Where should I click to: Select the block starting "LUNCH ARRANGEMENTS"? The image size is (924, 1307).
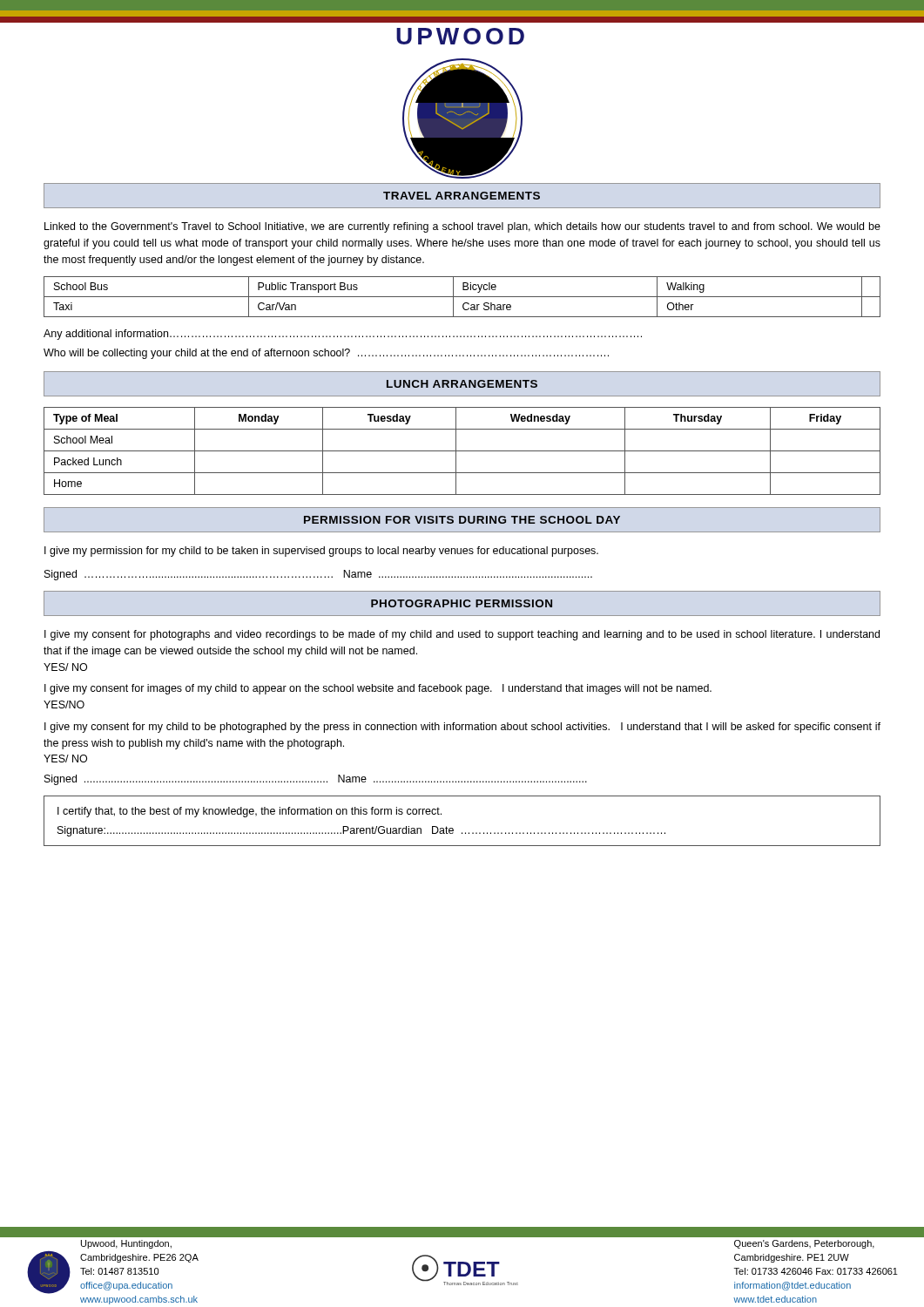(x=462, y=384)
